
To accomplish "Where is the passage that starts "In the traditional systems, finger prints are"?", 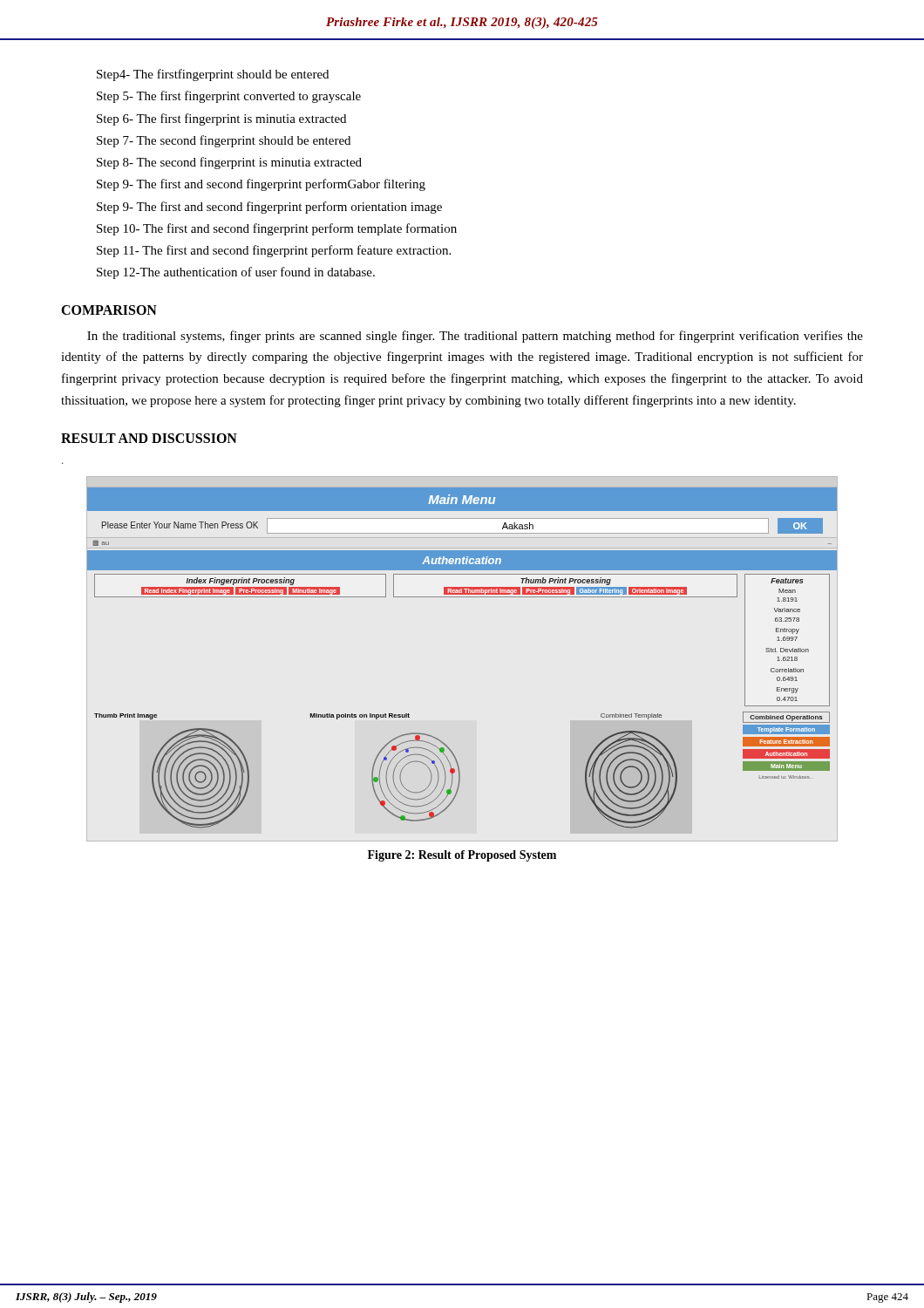I will point(462,368).
